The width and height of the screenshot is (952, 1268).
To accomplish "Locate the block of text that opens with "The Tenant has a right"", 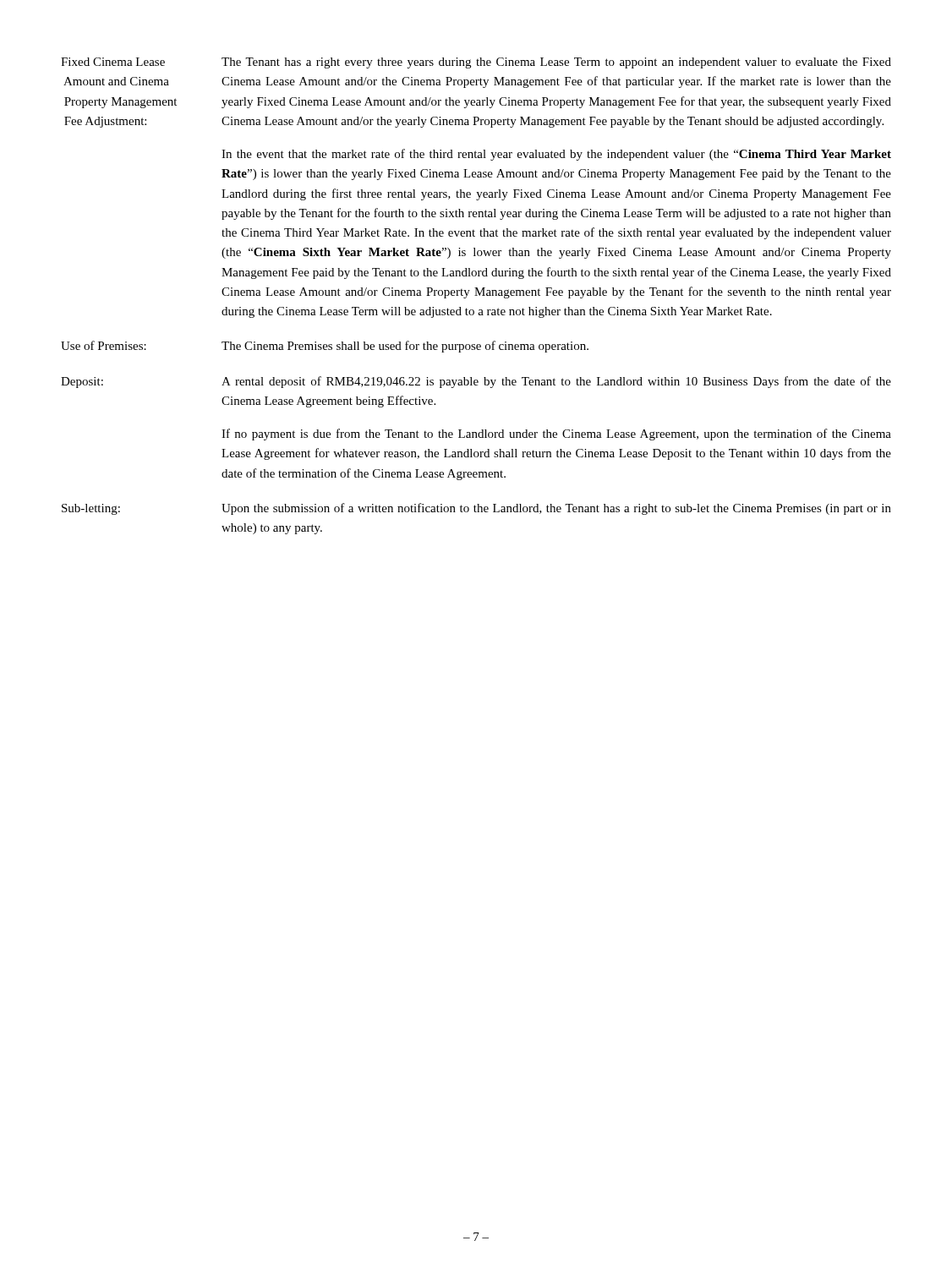I will 556,187.
